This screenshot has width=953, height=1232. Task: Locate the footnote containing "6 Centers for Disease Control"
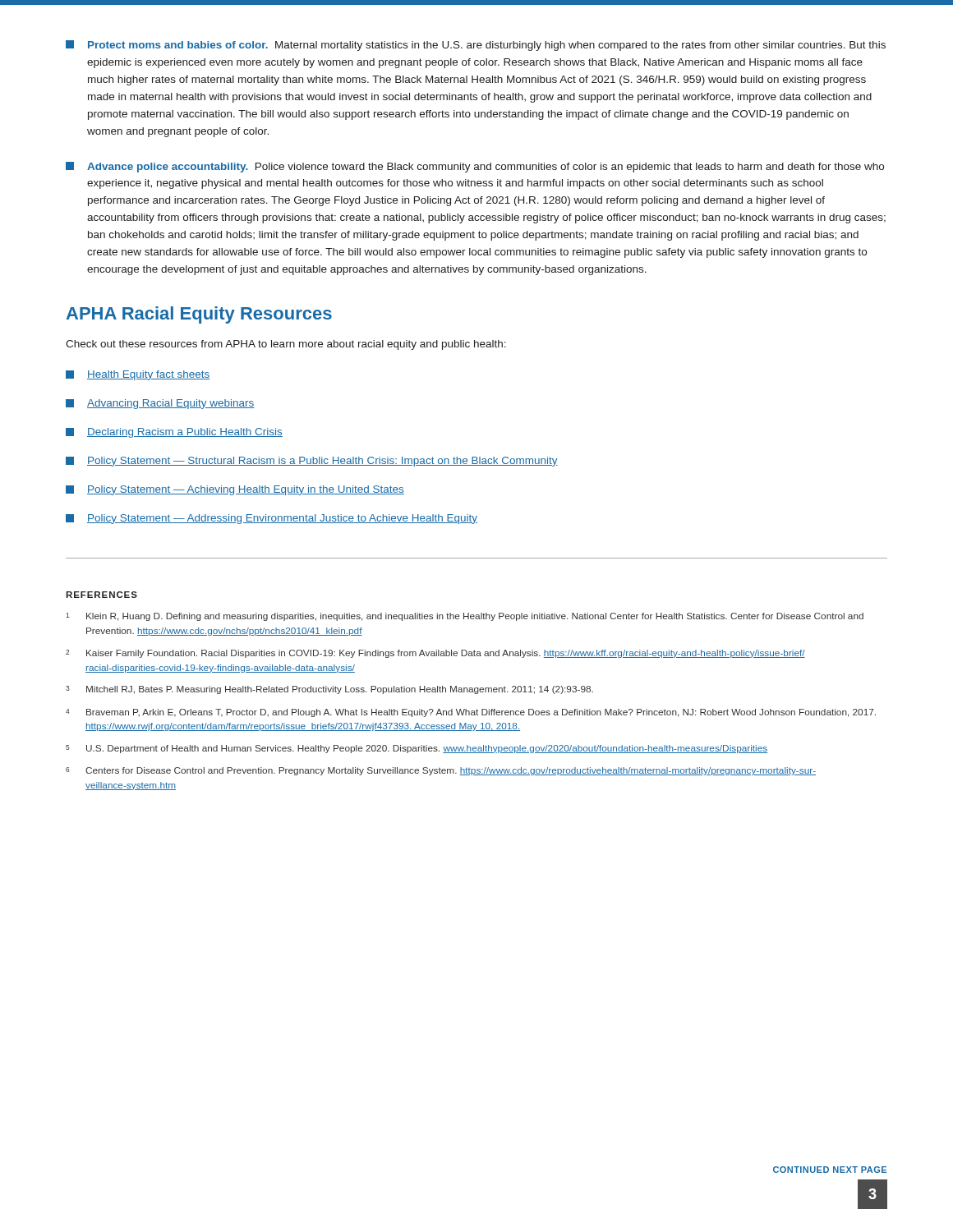[x=476, y=779]
